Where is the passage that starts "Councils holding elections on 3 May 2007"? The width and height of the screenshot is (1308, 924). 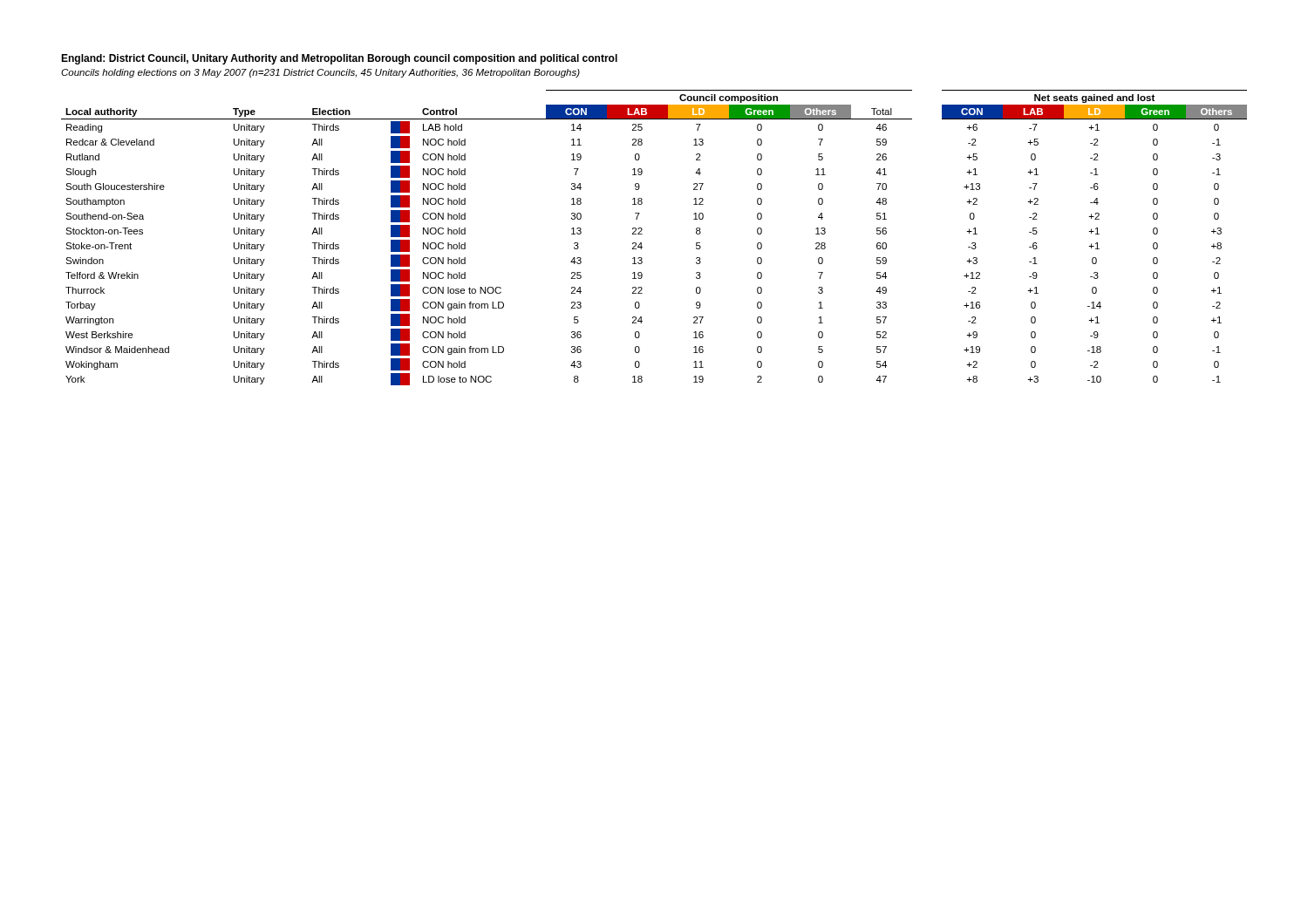[x=320, y=72]
